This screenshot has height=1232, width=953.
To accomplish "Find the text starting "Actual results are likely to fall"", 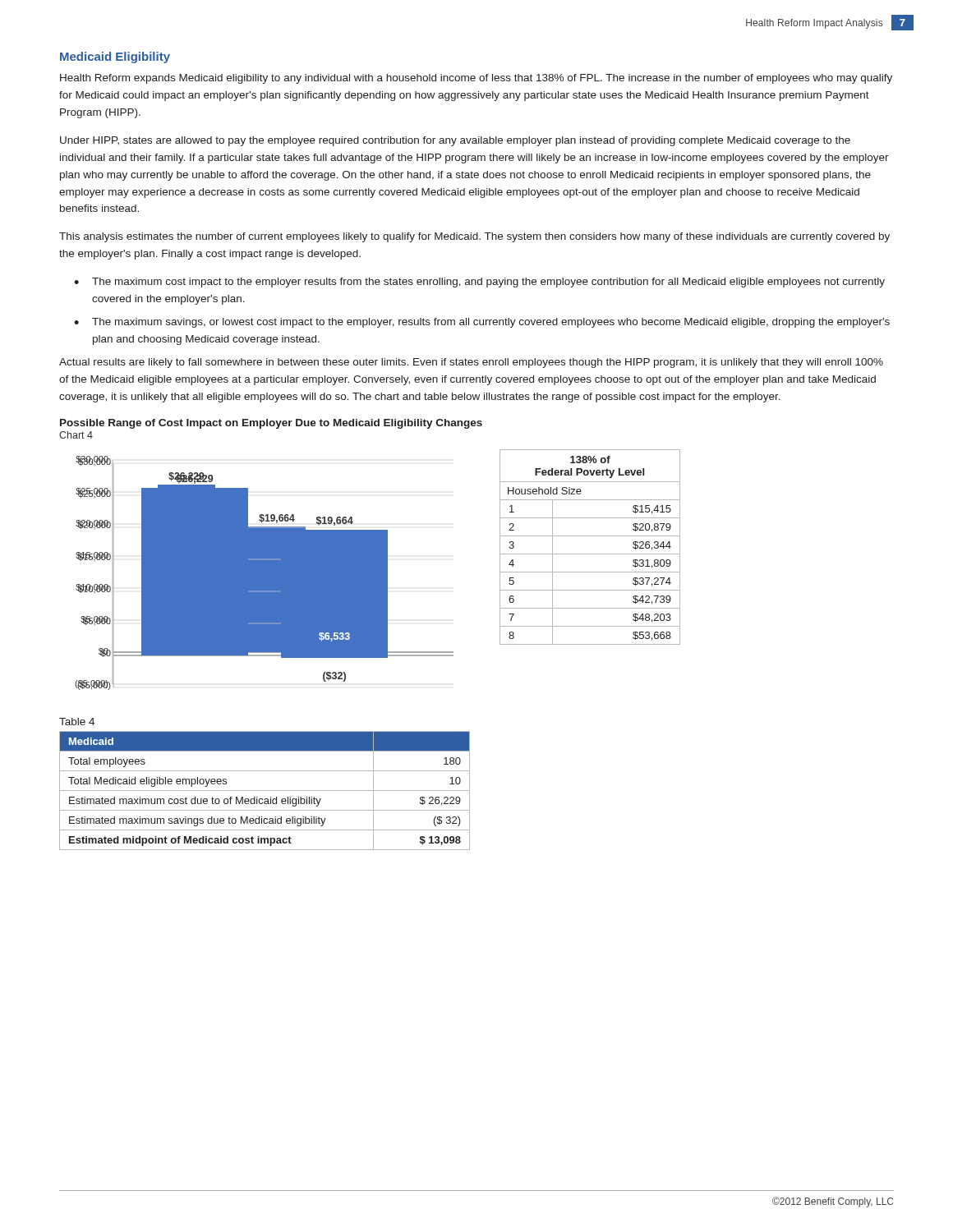I will (471, 379).
